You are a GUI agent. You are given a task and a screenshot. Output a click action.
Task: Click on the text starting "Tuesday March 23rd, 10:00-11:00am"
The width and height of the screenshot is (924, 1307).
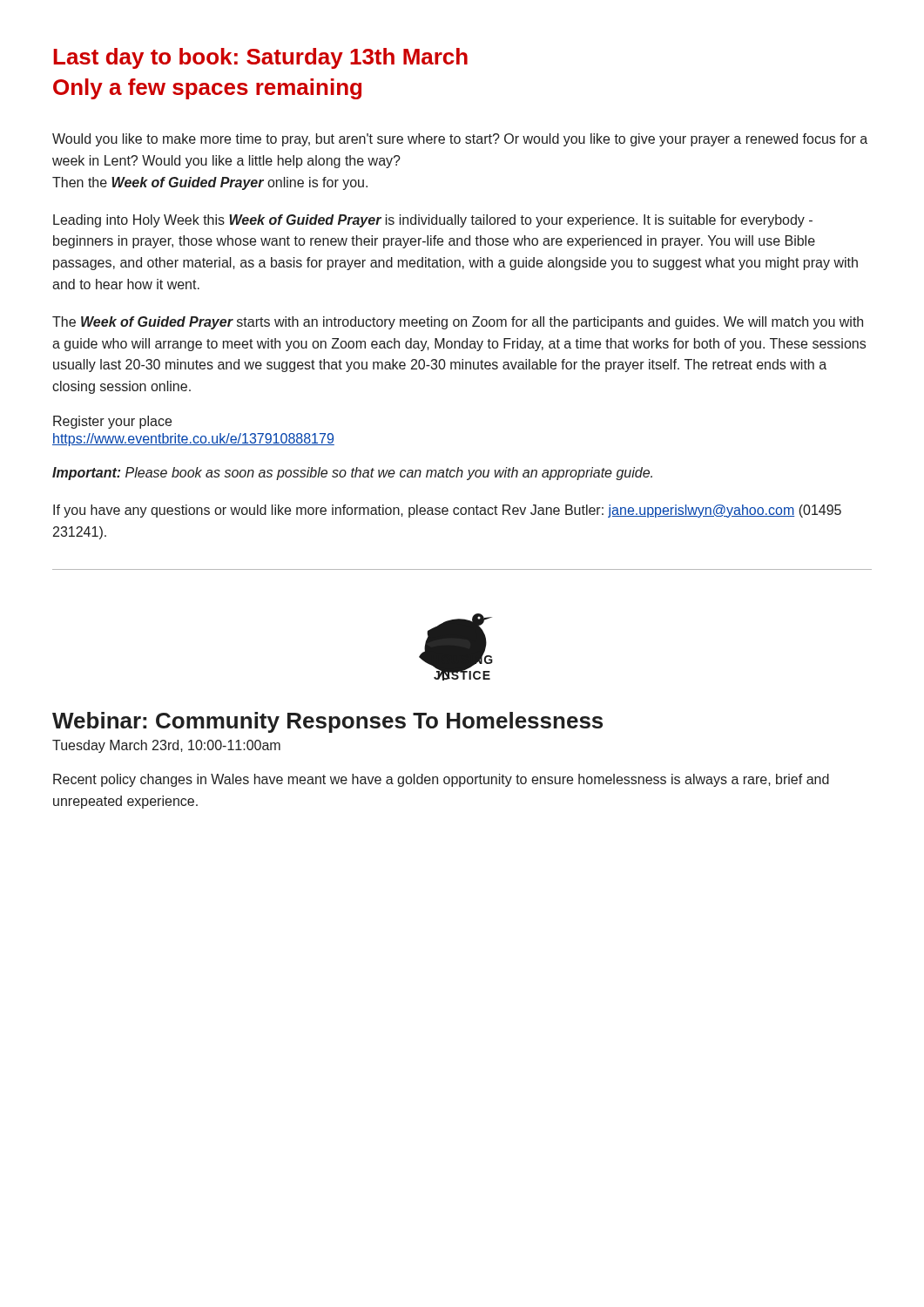[166, 746]
